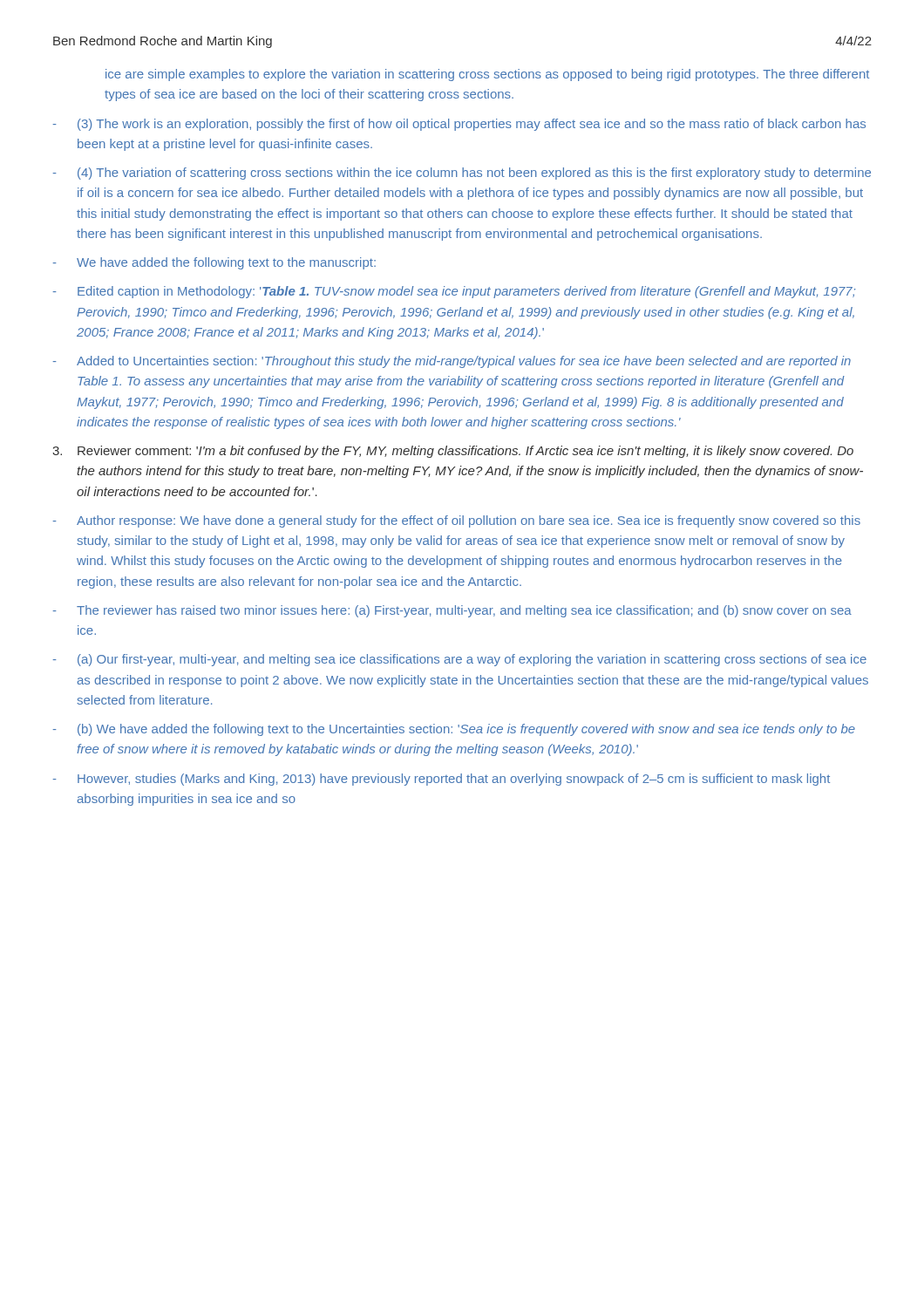This screenshot has height=1308, width=924.
Task: Click on the text starting "ice are simple examples to explore"
Action: [x=487, y=84]
